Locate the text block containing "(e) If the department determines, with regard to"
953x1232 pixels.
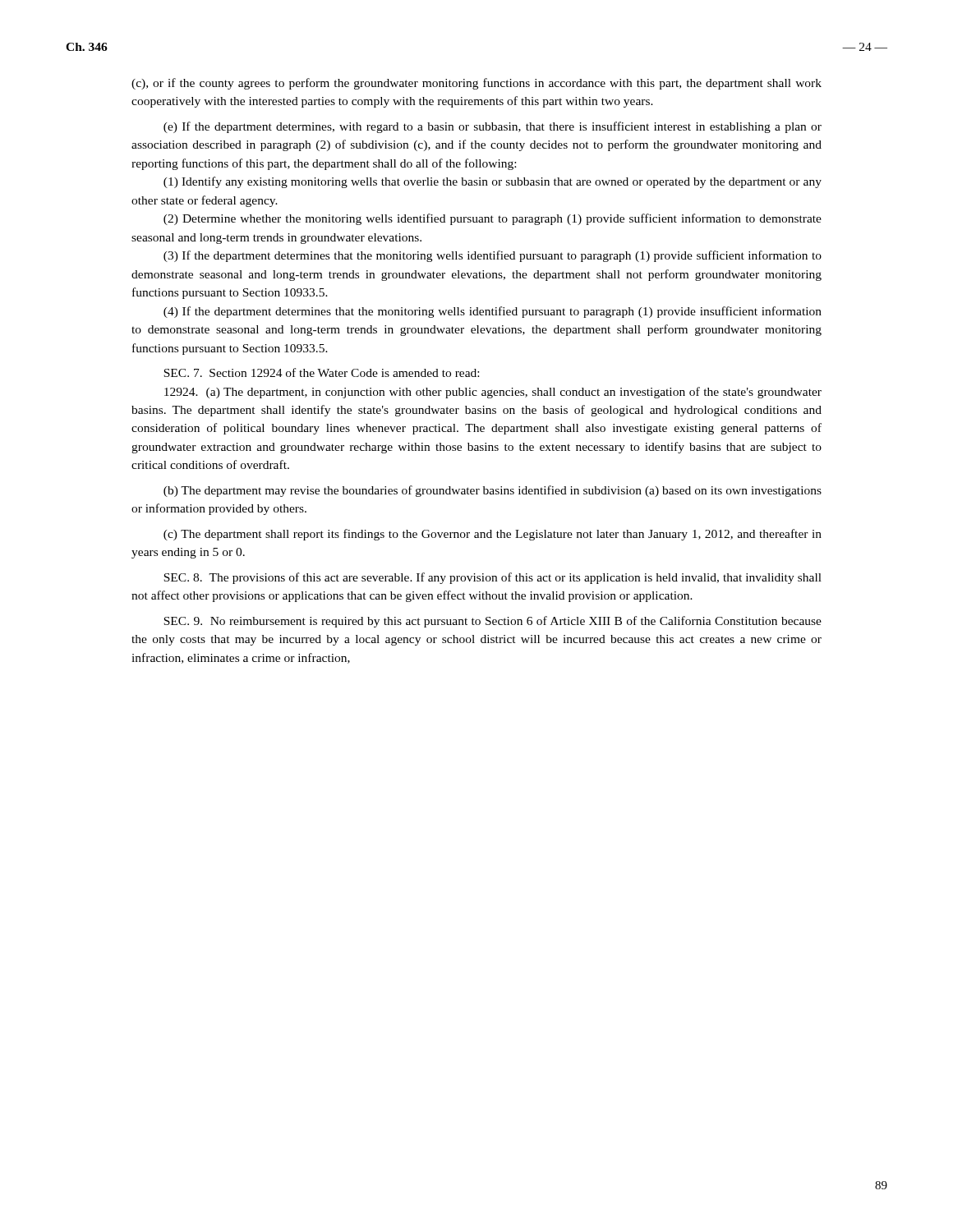tap(476, 145)
